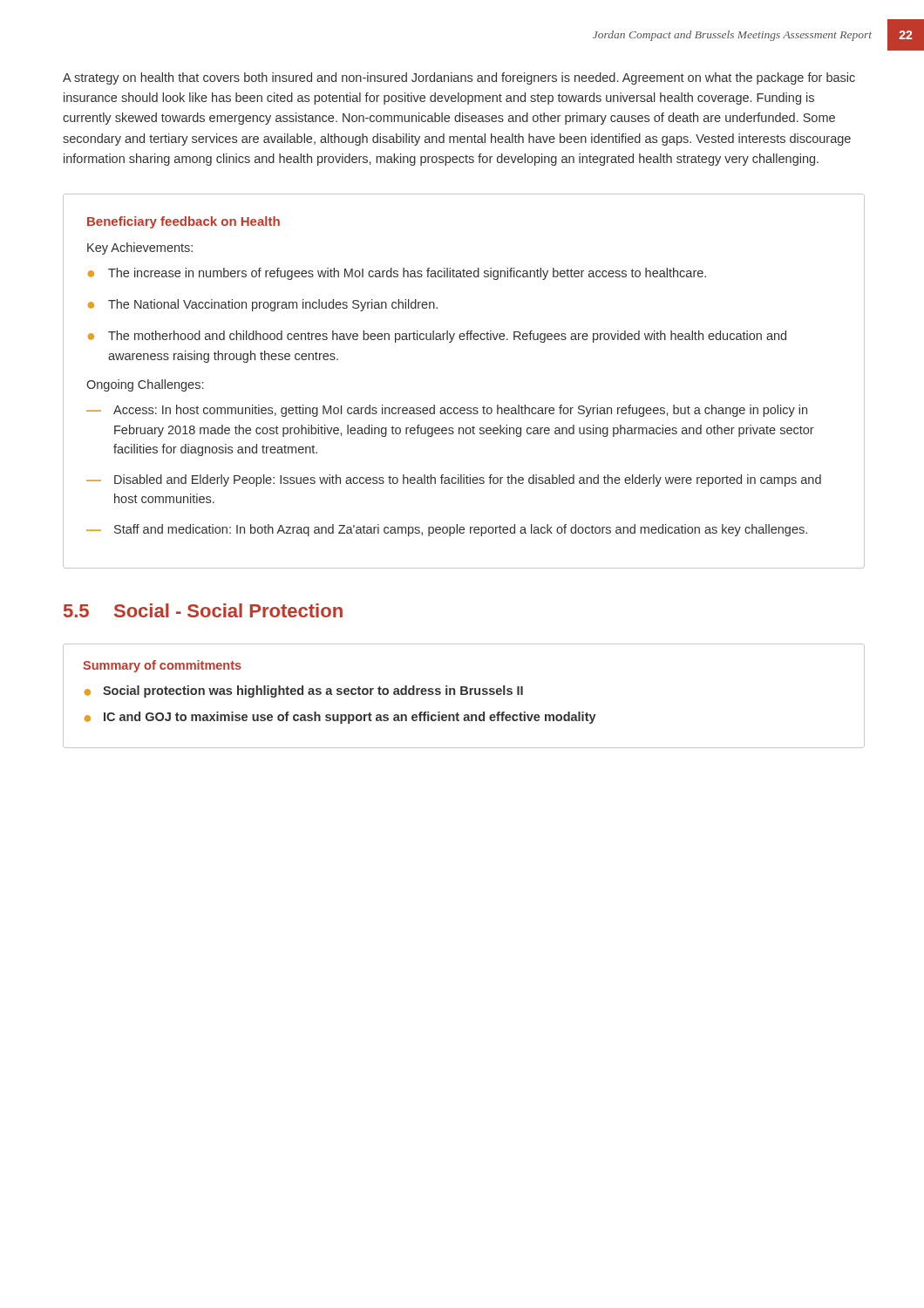The height and width of the screenshot is (1308, 924).
Task: Where does it say "Ongoing Challenges:"?
Action: [145, 385]
